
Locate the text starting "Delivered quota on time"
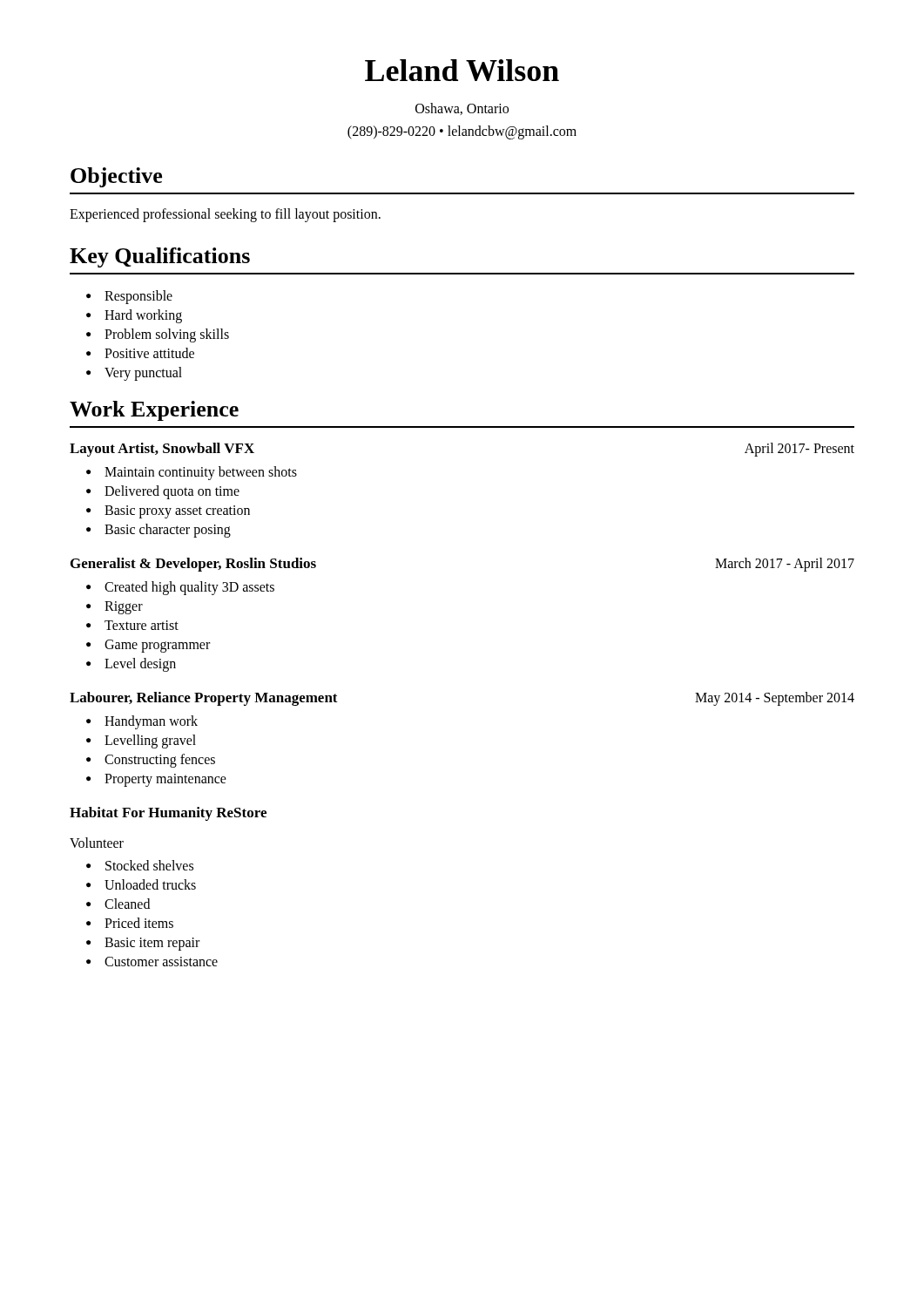pos(172,491)
